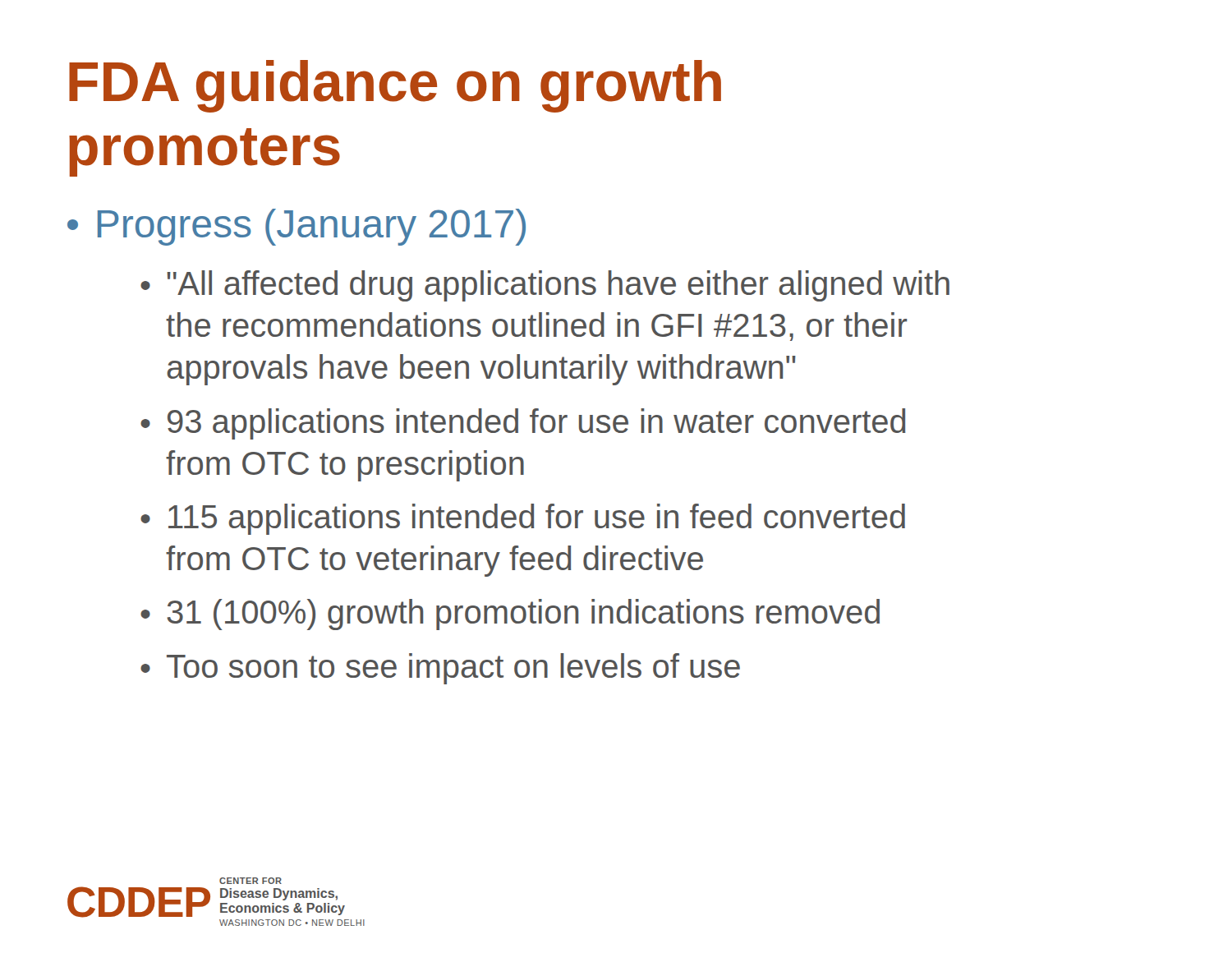This screenshot has width=1232, height=953.
Task: Click on the logo
Action: pos(215,902)
